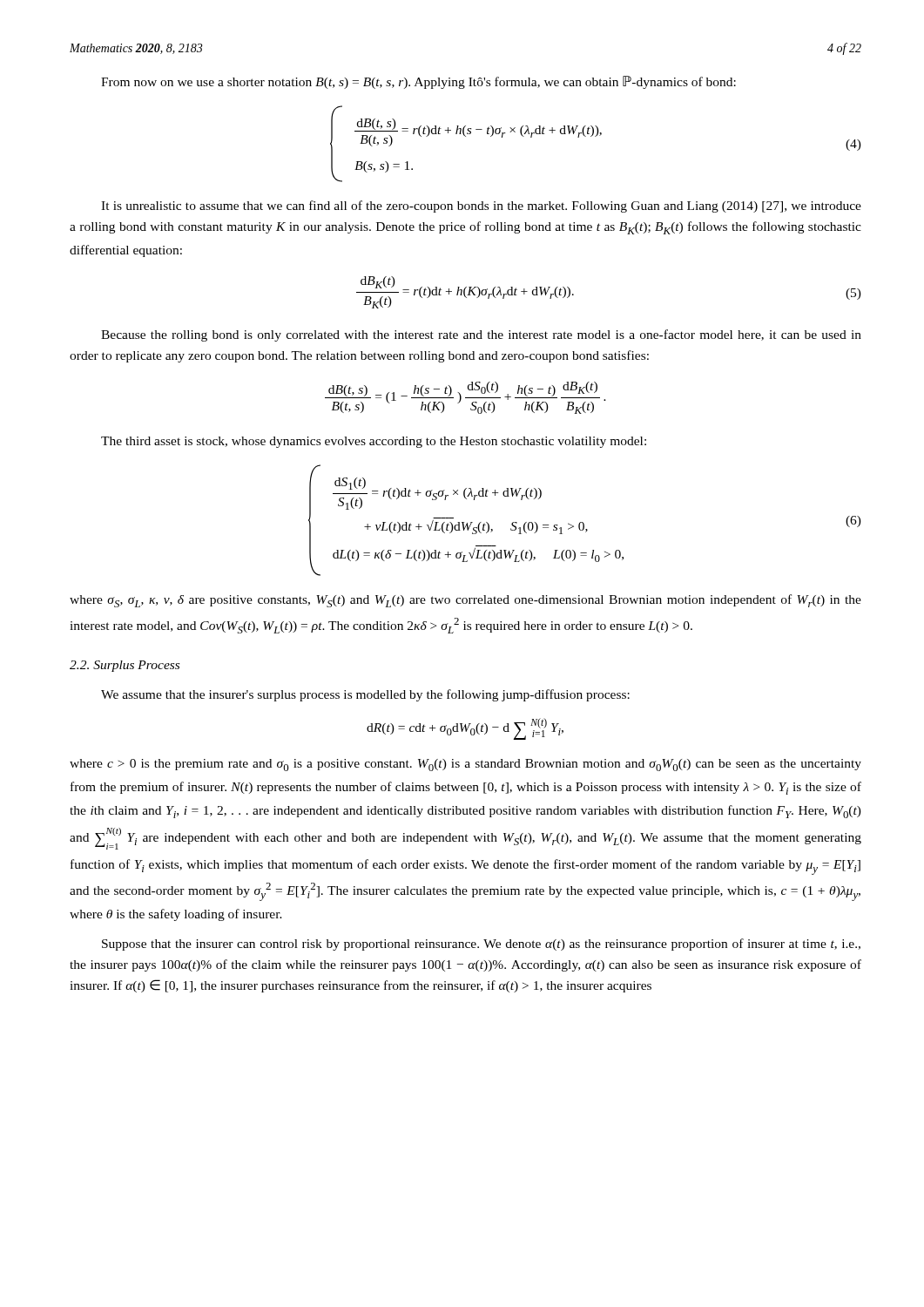Image resolution: width=924 pixels, height=1307 pixels.
Task: Click on the formula that reads "dS1(t) S1(t) = r(t)dt + σSσr"
Action: point(465,520)
